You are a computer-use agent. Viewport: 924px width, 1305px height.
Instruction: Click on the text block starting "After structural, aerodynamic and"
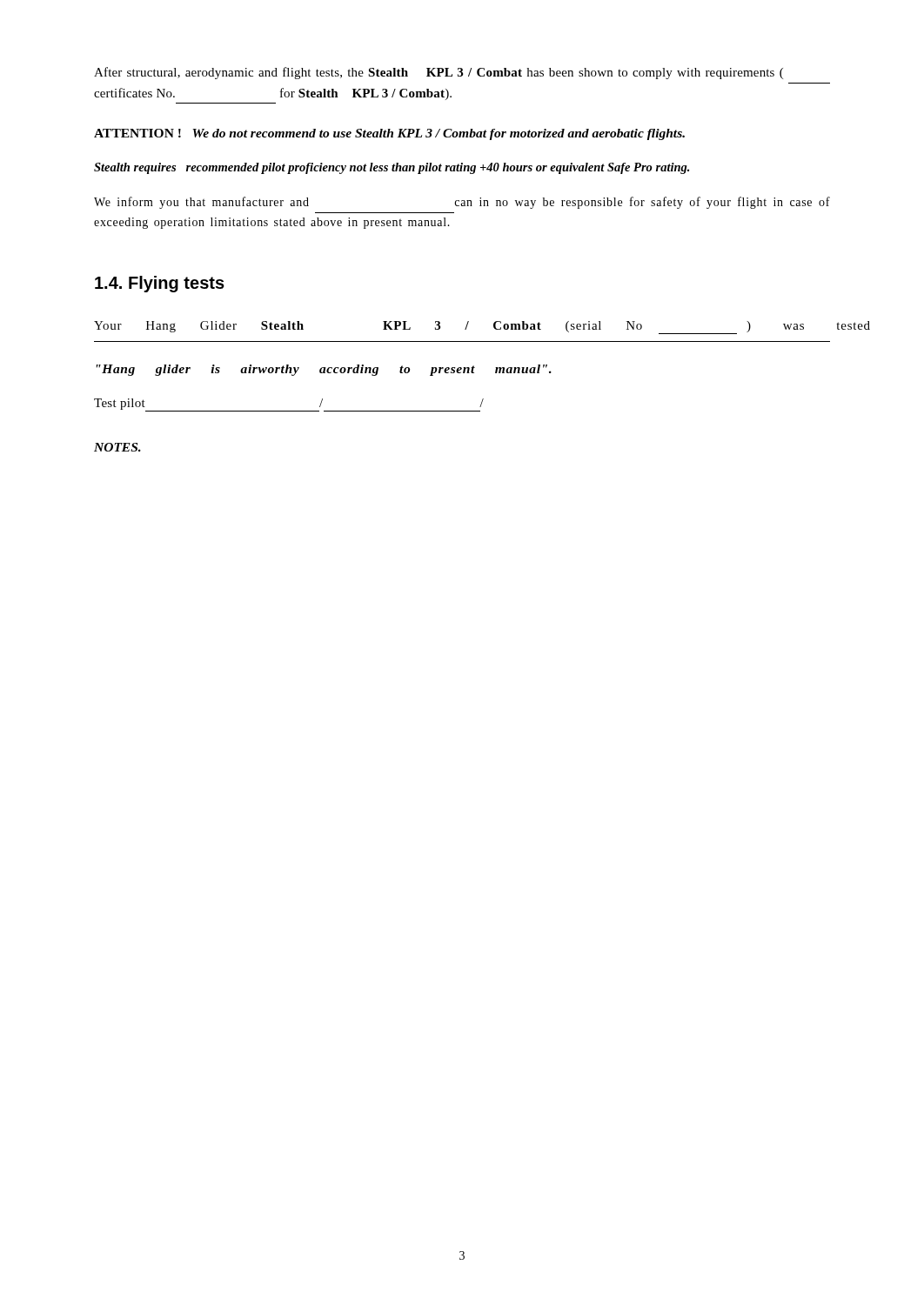point(462,83)
